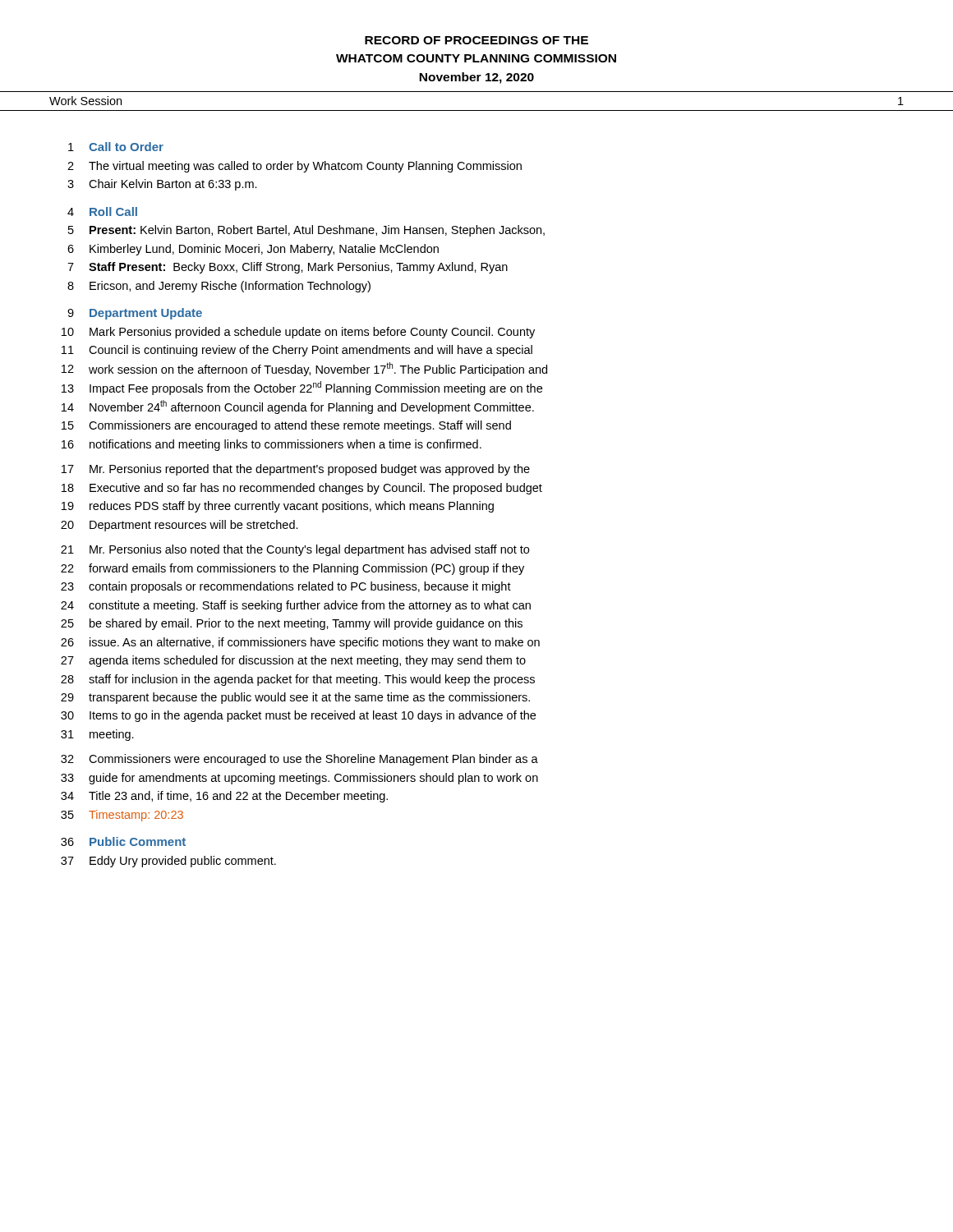Locate the block of text that opens with "3 Chair Kelvin"
The image size is (953, 1232).
coord(162,185)
